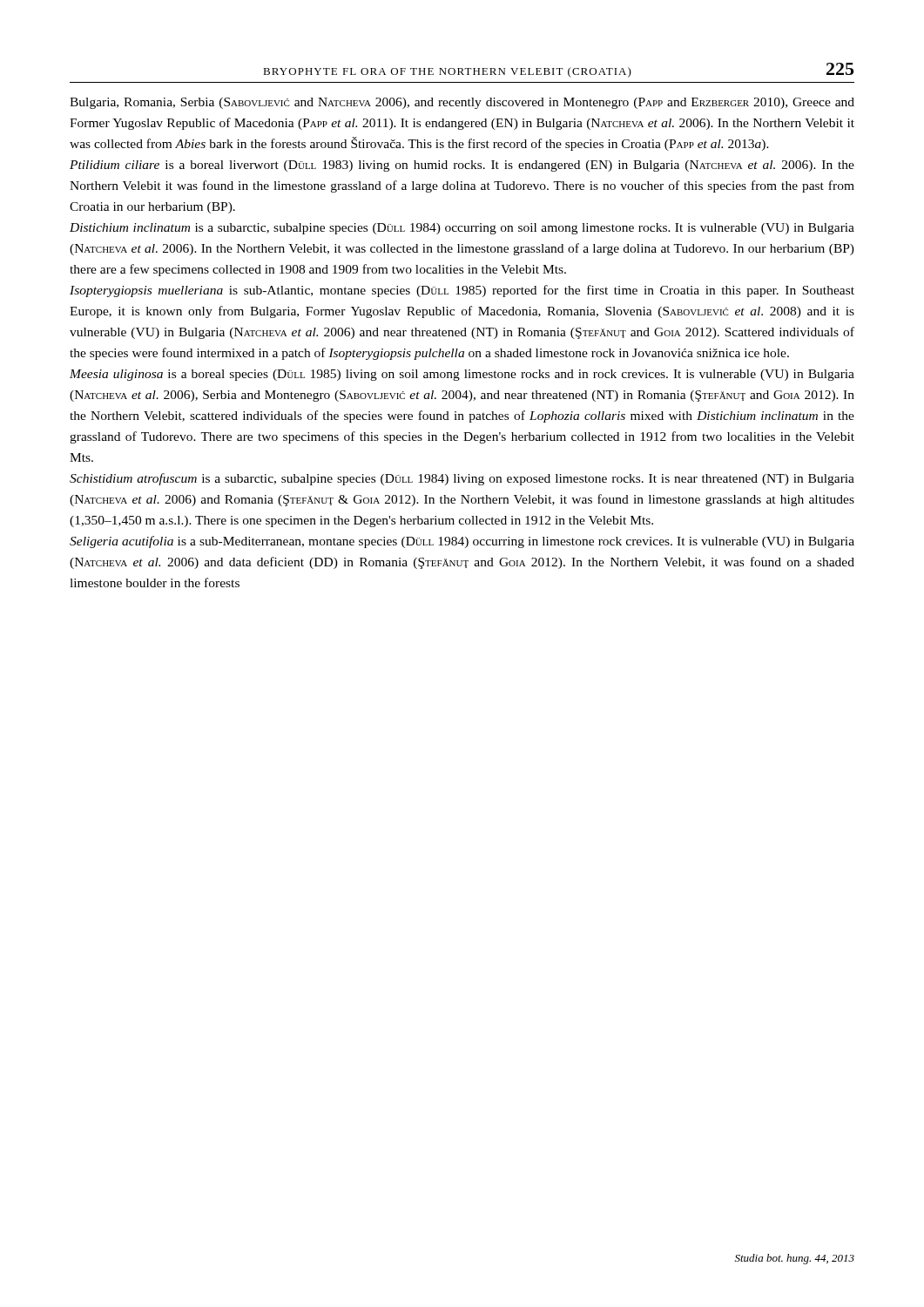Locate the text block that reads "Meesia uliginosa is a boreal species (Düll 1985)"
This screenshot has height=1307, width=924.
(462, 416)
